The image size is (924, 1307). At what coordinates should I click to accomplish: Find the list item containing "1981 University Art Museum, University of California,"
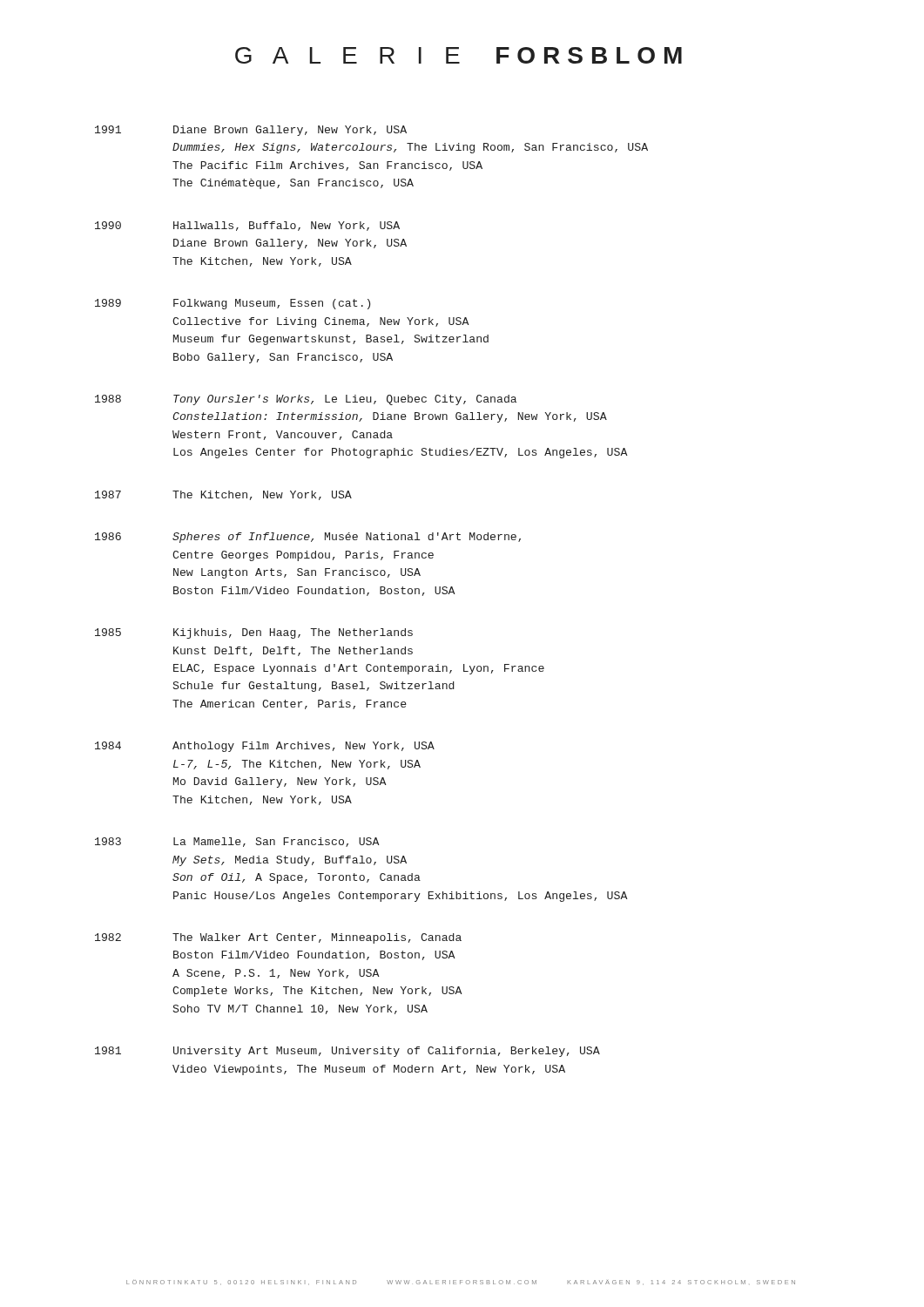347,1061
